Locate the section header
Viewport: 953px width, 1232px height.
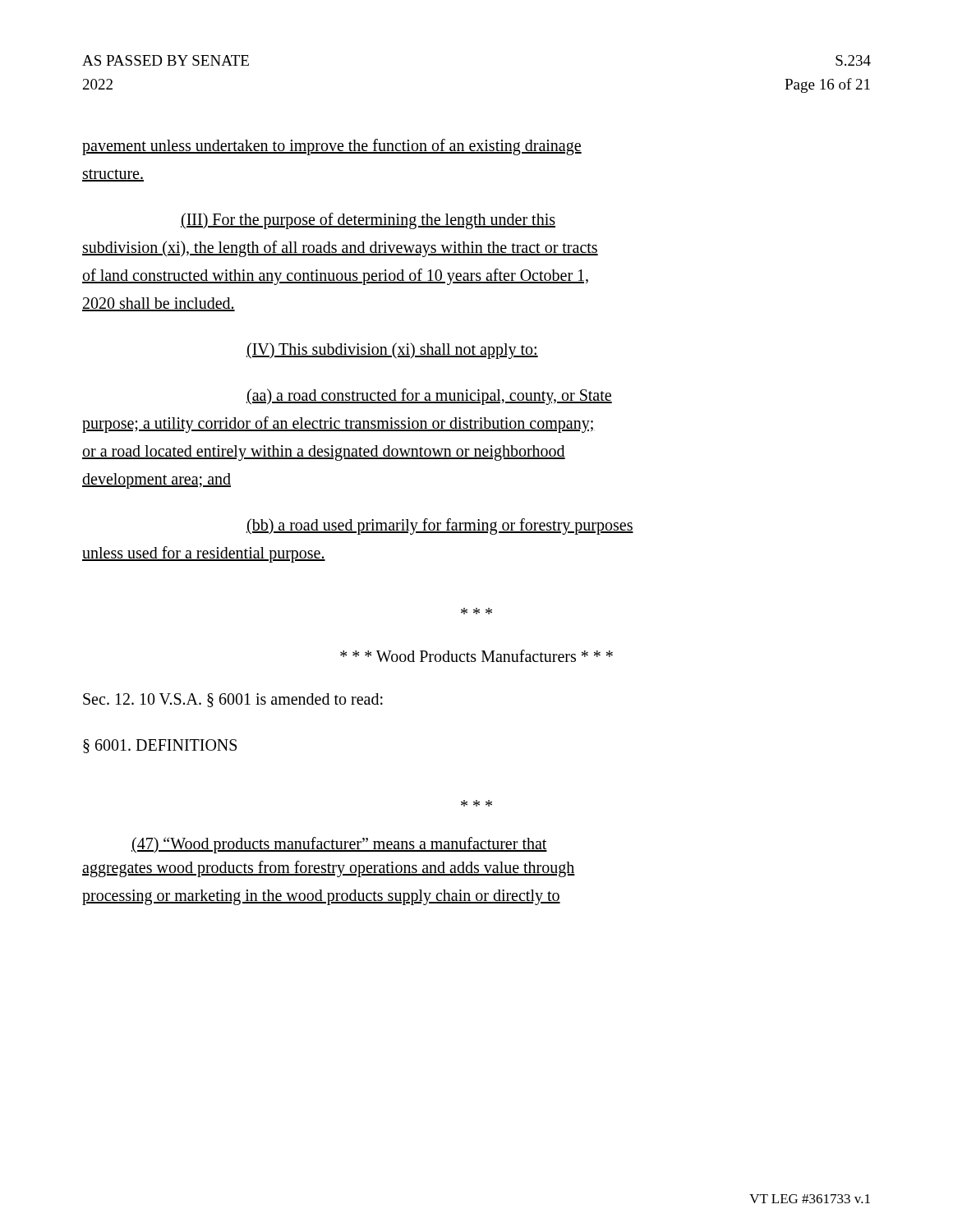pos(160,745)
